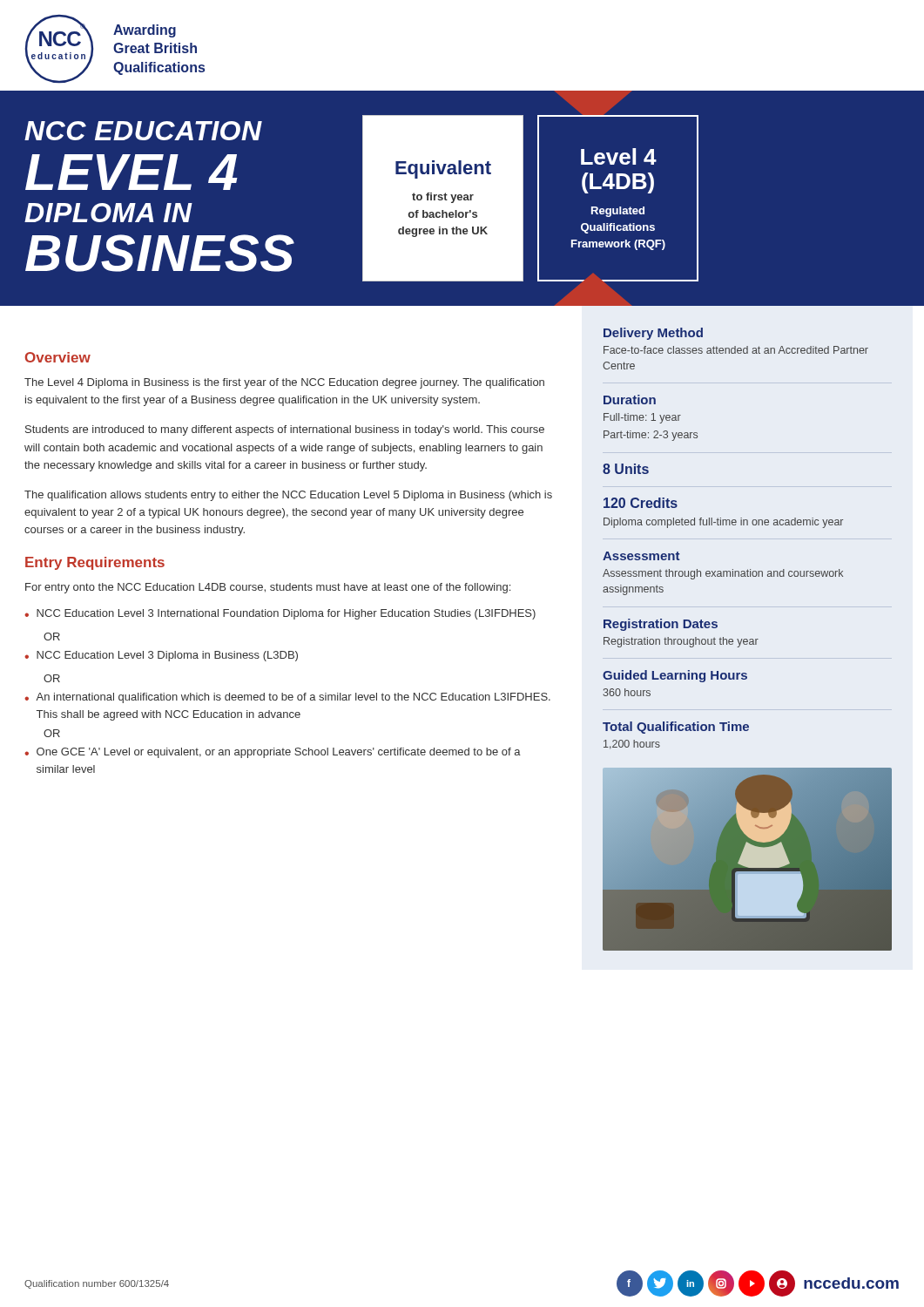Locate the text "360 hours"
The height and width of the screenshot is (1307, 924).
[627, 692]
